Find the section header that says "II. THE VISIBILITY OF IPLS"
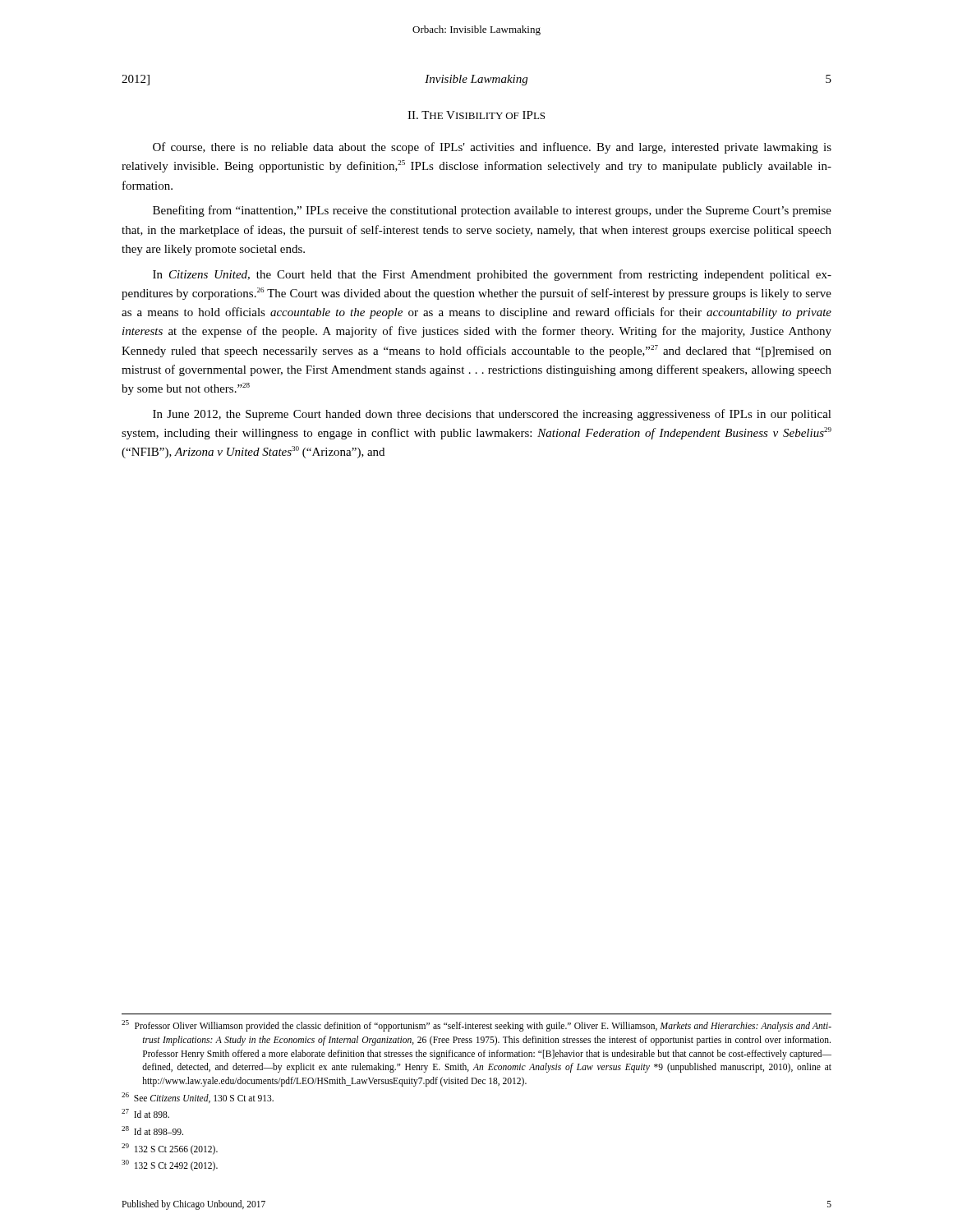 tap(476, 115)
